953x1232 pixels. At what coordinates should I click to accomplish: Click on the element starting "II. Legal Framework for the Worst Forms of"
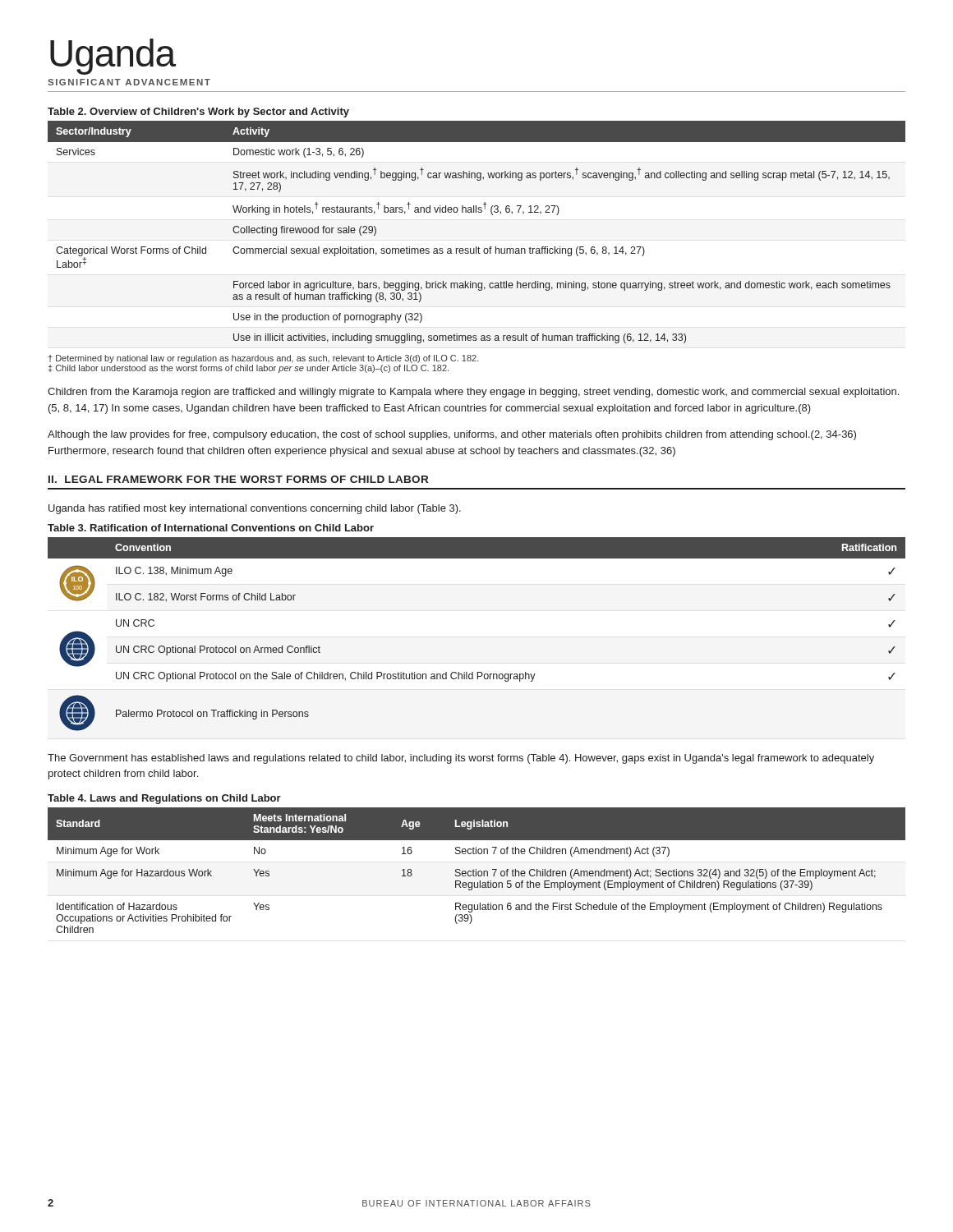pos(476,482)
